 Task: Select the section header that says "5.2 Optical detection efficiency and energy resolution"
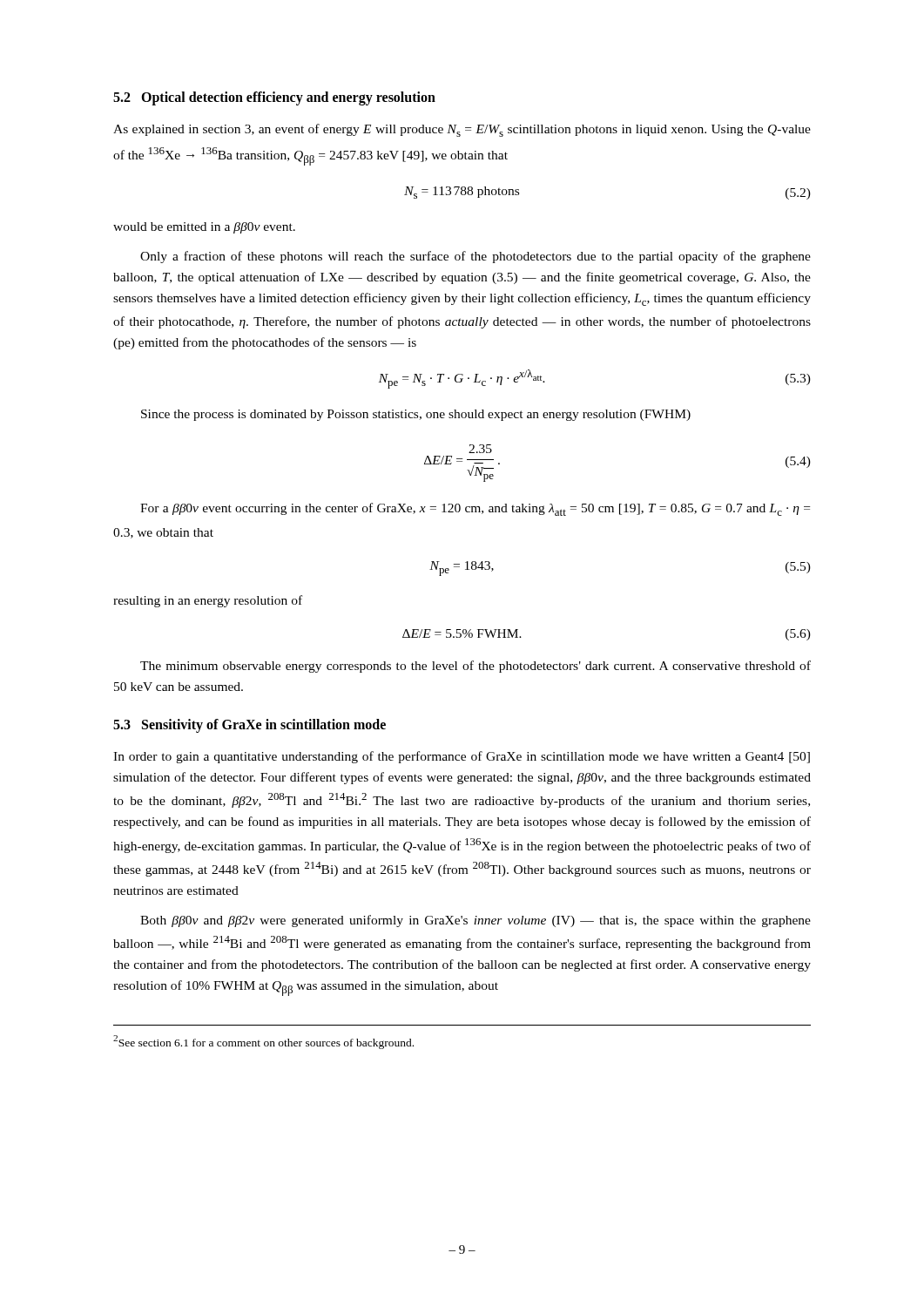point(274,97)
